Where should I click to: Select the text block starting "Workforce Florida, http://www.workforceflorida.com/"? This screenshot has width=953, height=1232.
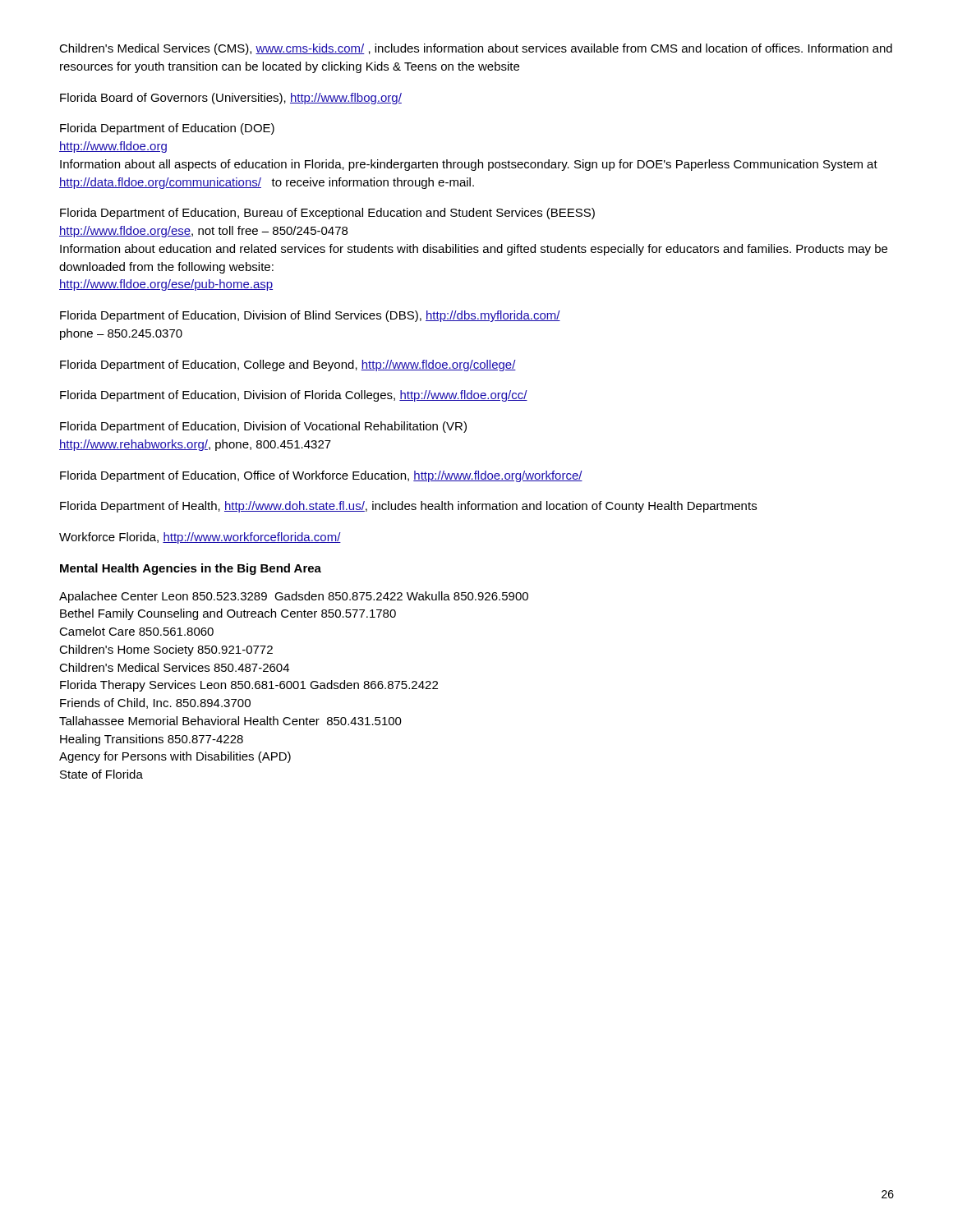click(200, 537)
